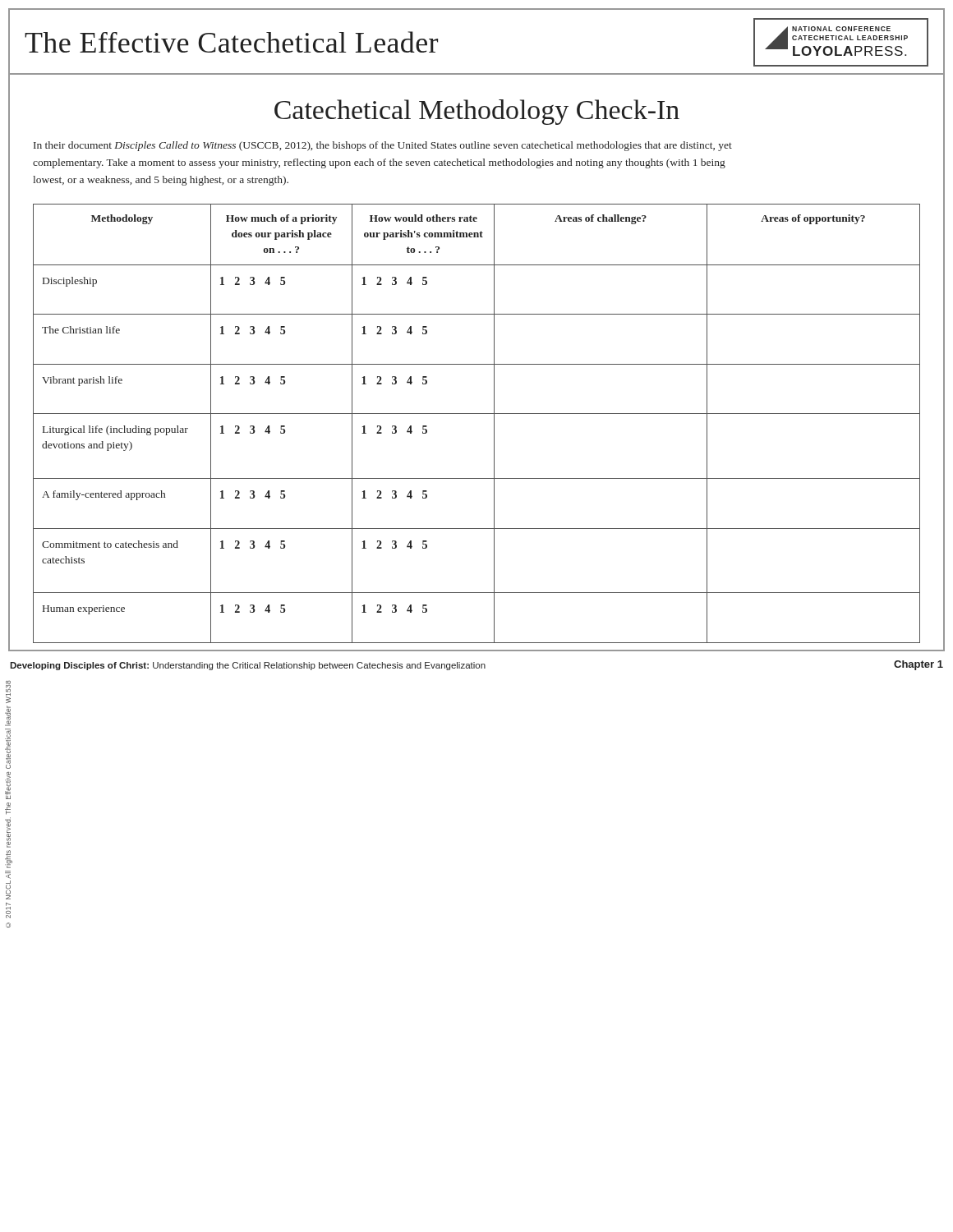Locate the table with the text "A family-centered approach"
Screen dimensions: 1232x953
click(x=476, y=423)
